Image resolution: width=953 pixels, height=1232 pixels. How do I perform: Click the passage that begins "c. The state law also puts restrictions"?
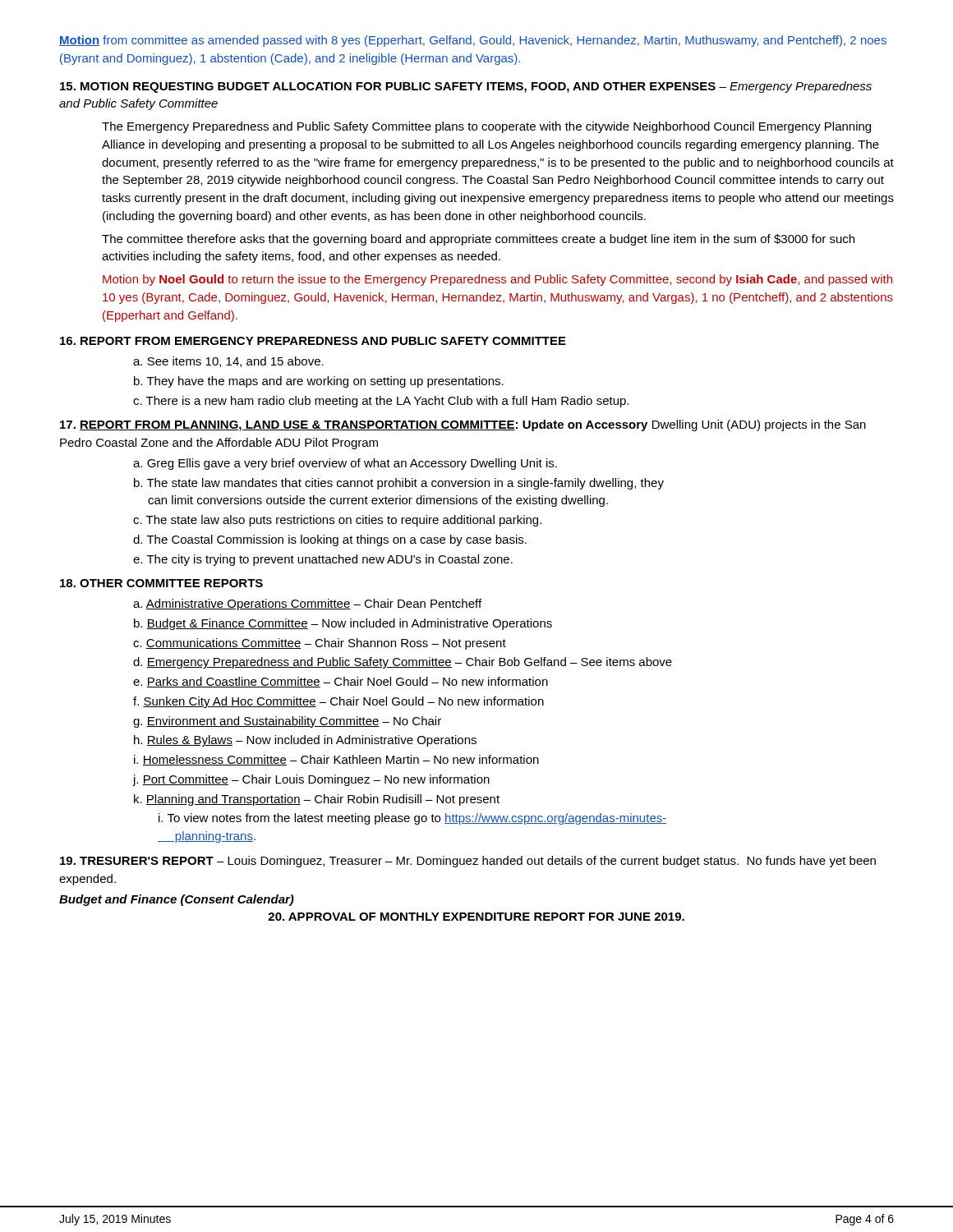point(338,519)
